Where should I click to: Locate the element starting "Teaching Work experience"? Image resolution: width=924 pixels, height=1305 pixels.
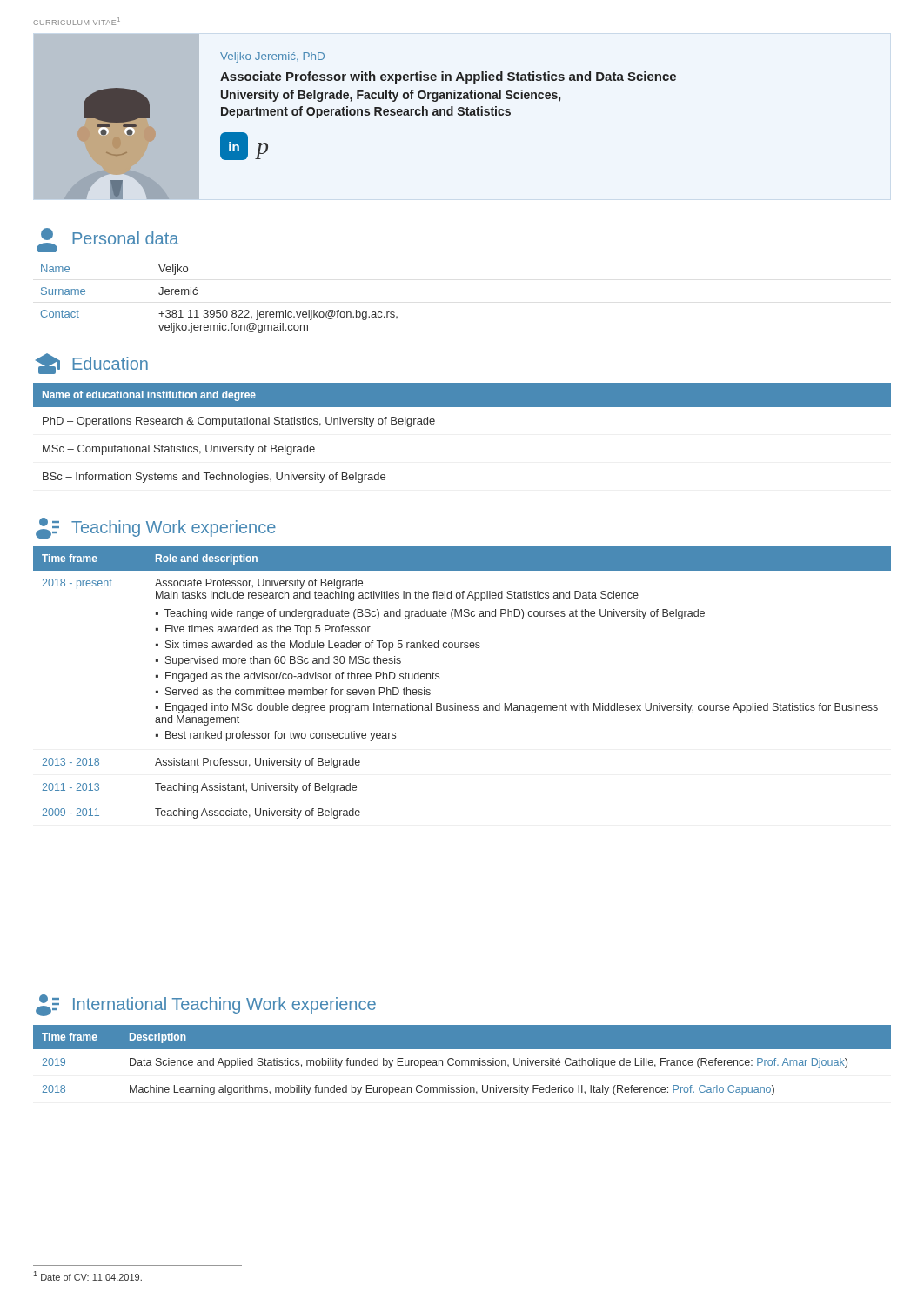click(155, 527)
